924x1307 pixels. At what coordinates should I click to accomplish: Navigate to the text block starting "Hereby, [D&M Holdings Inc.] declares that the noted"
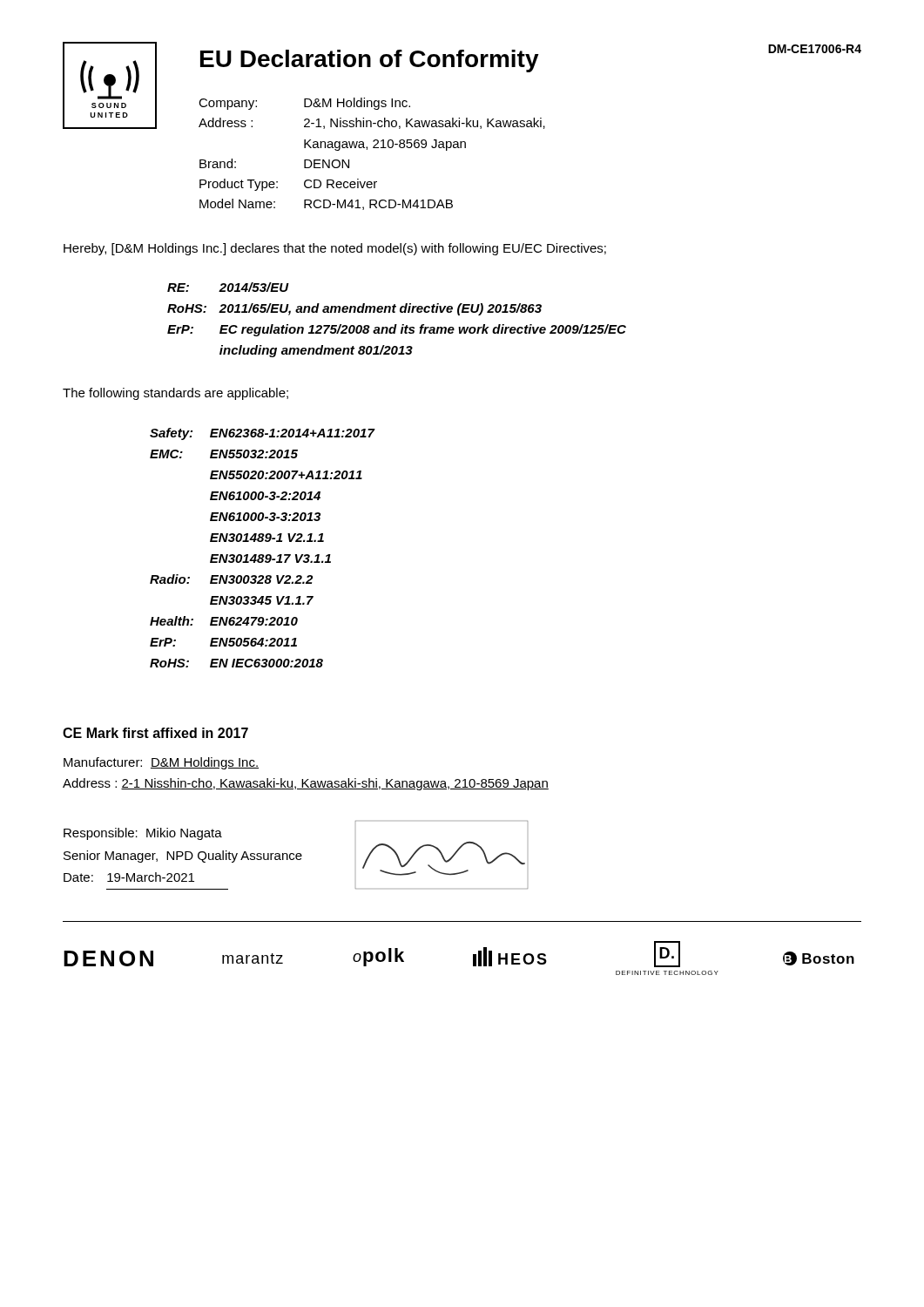click(335, 247)
